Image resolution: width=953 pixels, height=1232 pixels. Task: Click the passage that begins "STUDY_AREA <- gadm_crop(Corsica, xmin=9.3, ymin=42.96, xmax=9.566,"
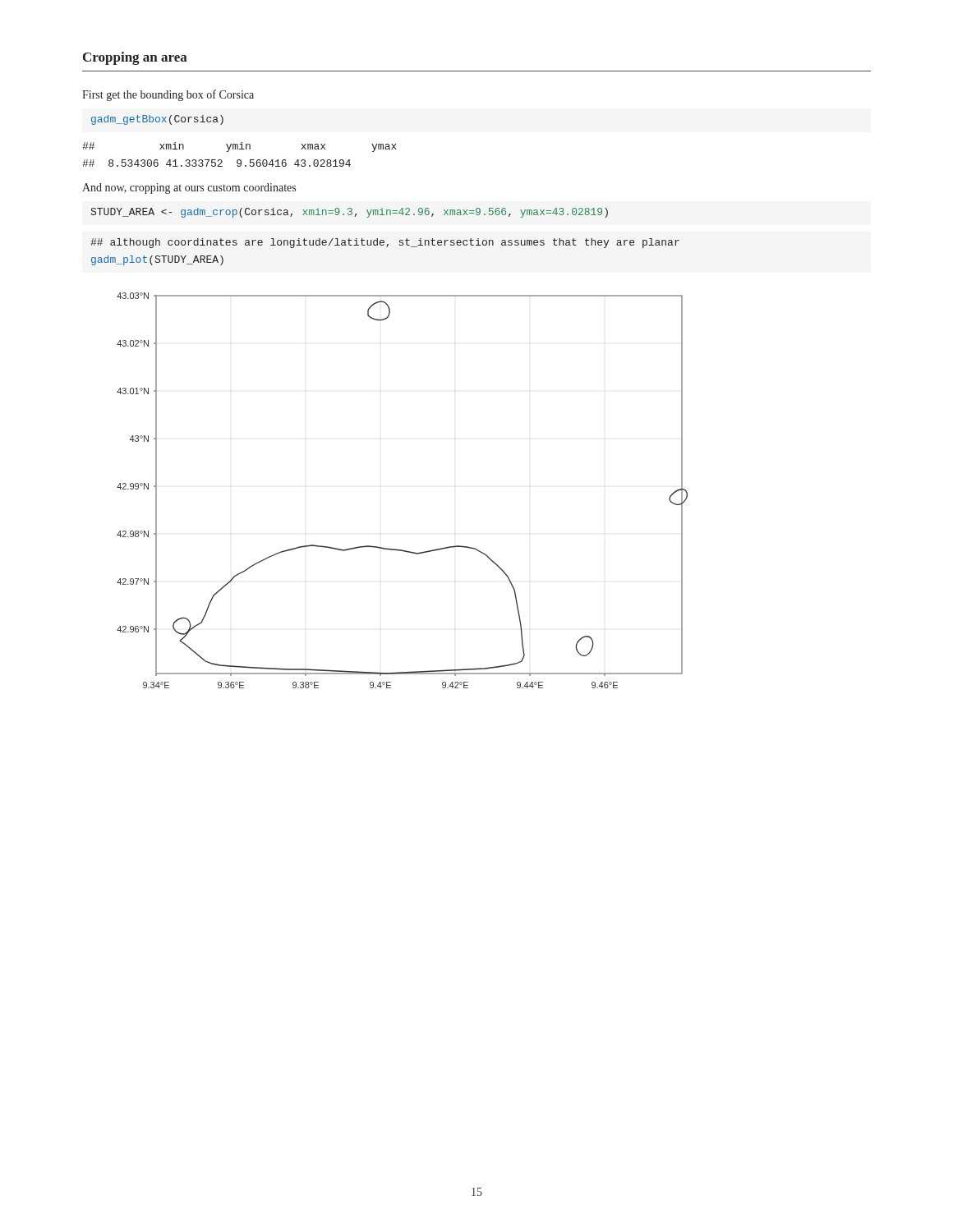coord(350,213)
